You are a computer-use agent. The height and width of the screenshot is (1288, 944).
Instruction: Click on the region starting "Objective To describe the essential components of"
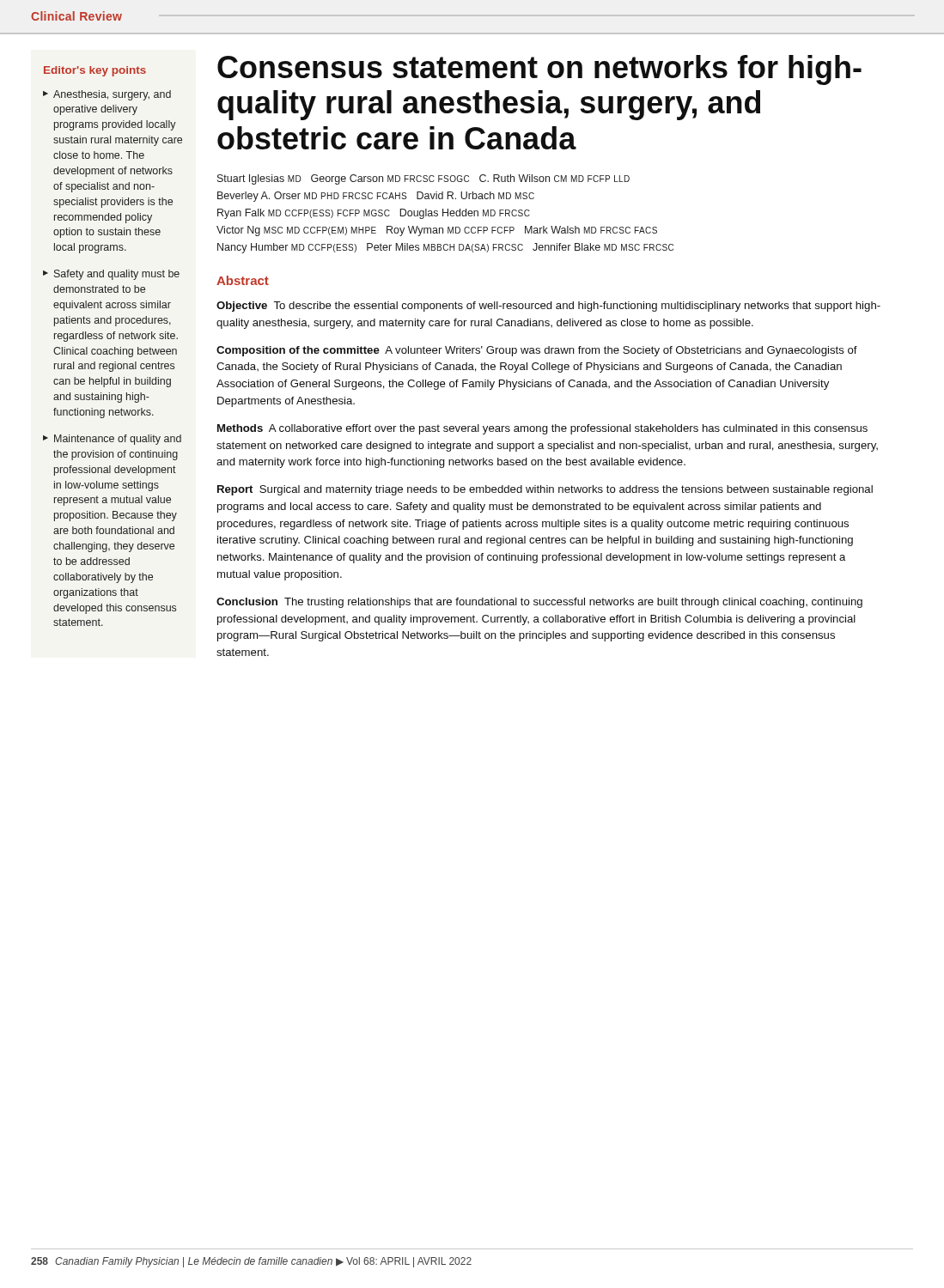click(549, 314)
